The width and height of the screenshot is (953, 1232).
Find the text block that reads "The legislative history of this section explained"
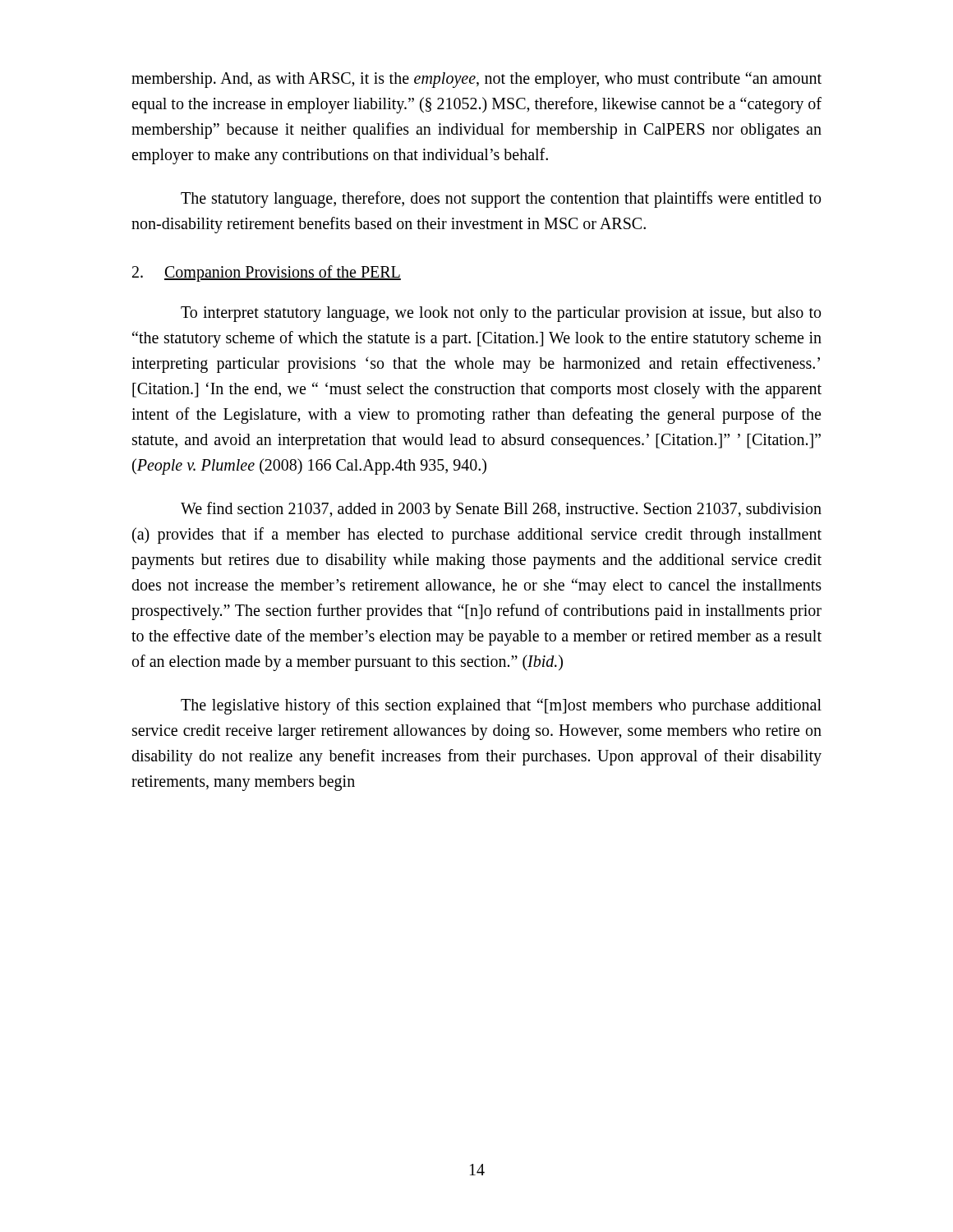(x=476, y=743)
